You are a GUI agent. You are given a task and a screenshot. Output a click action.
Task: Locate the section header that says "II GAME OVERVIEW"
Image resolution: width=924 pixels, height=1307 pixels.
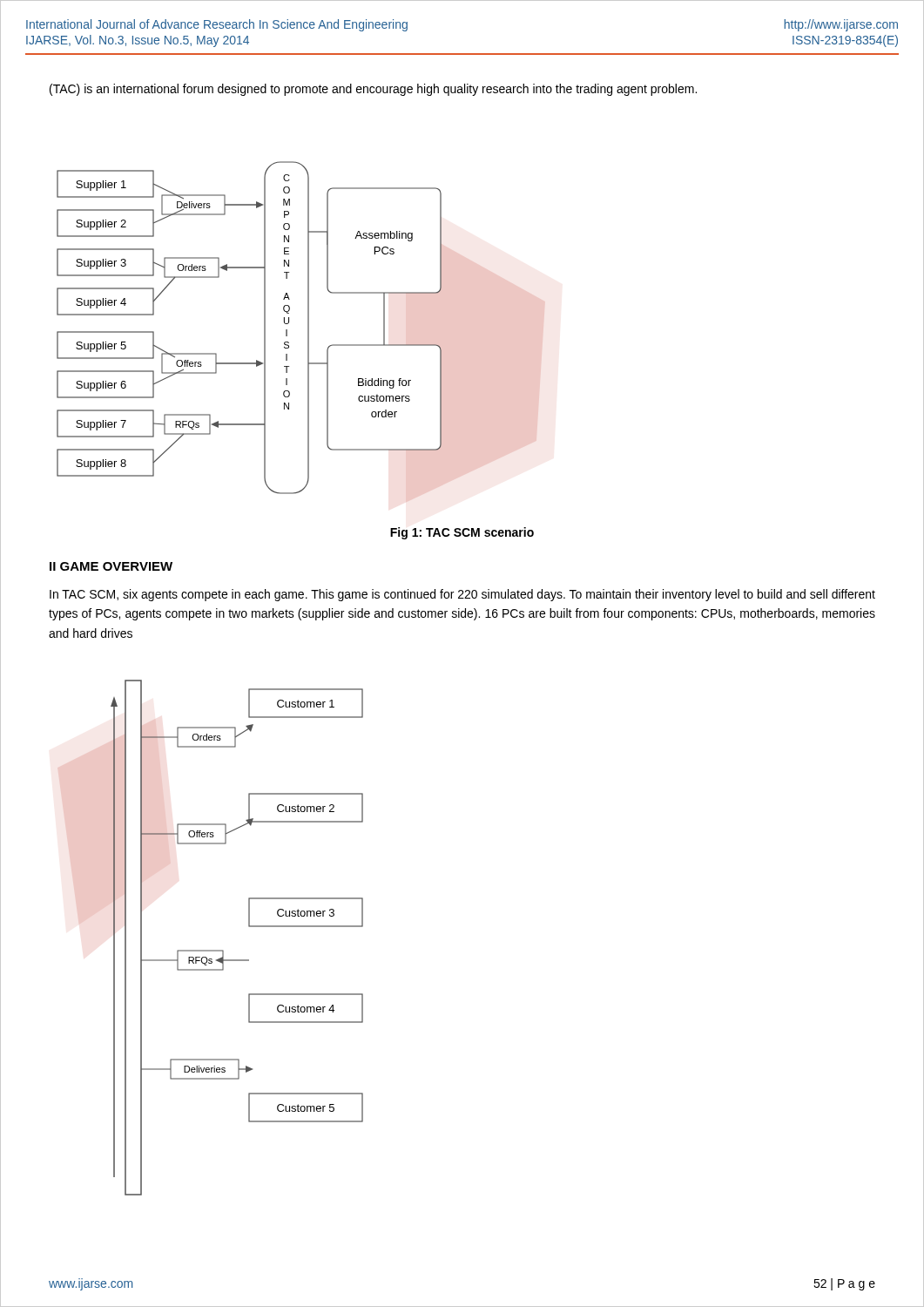pos(111,566)
